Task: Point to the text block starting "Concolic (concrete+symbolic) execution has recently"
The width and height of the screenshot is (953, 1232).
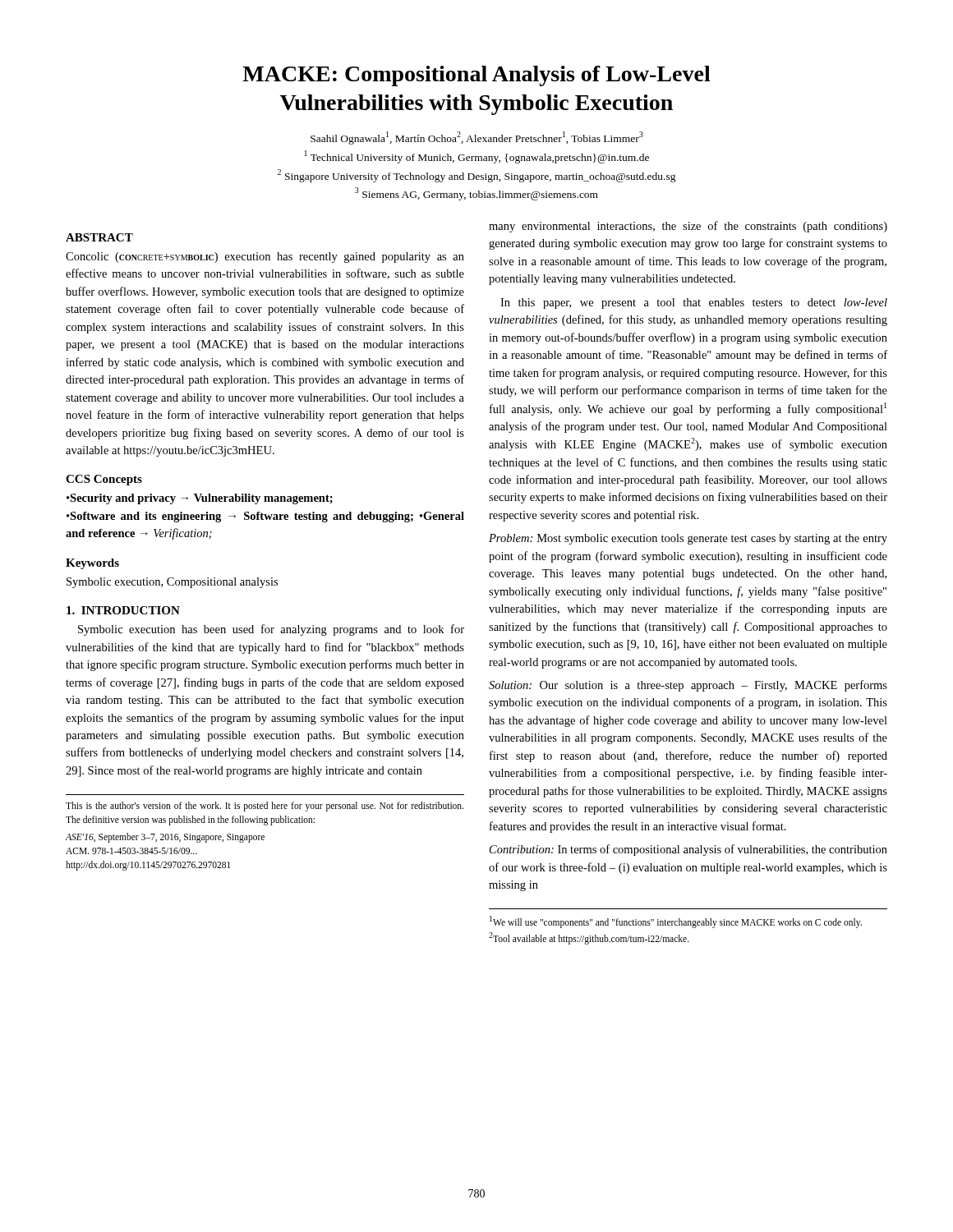Action: pos(265,354)
